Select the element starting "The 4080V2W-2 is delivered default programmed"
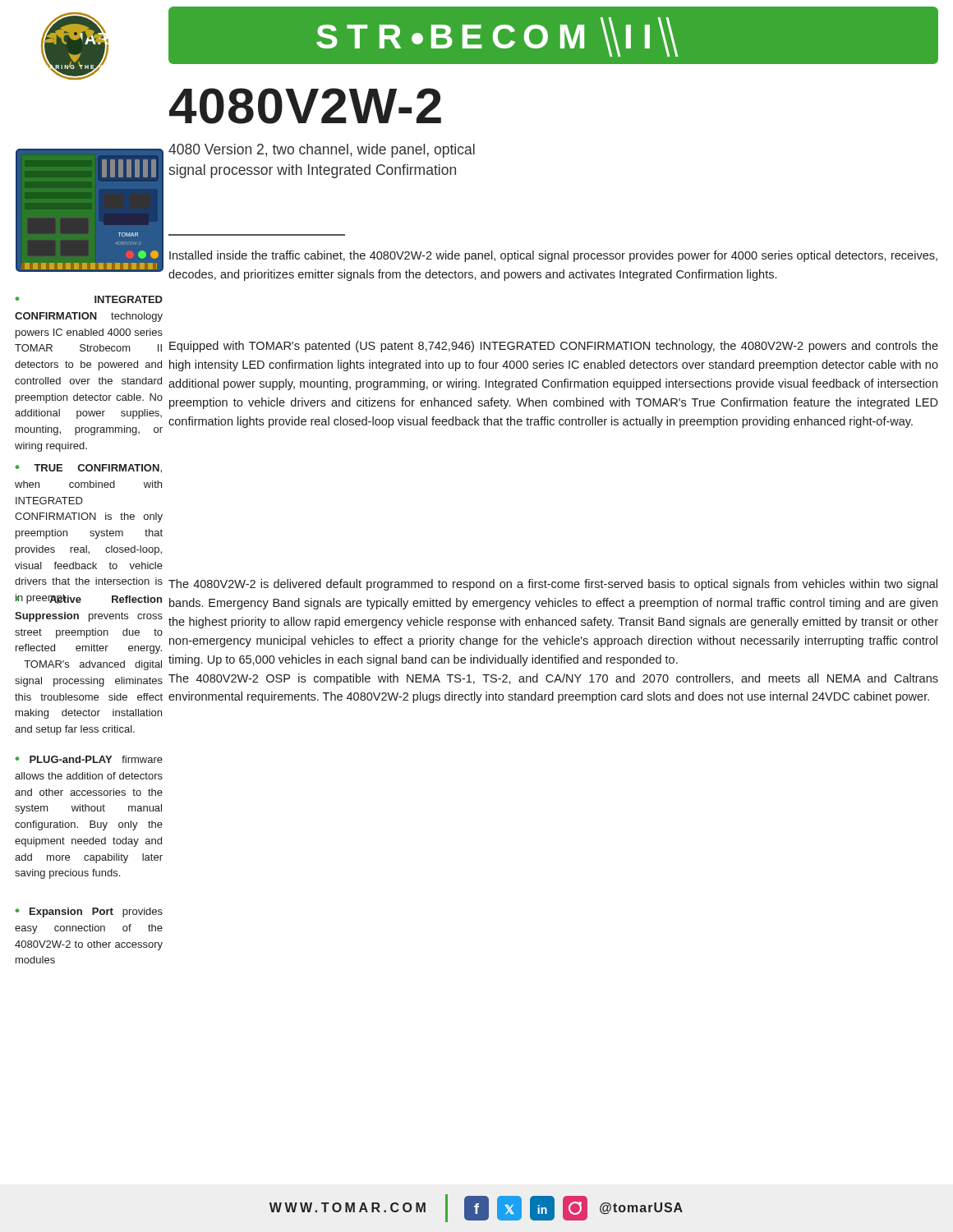Image resolution: width=953 pixels, height=1232 pixels. tap(553, 641)
